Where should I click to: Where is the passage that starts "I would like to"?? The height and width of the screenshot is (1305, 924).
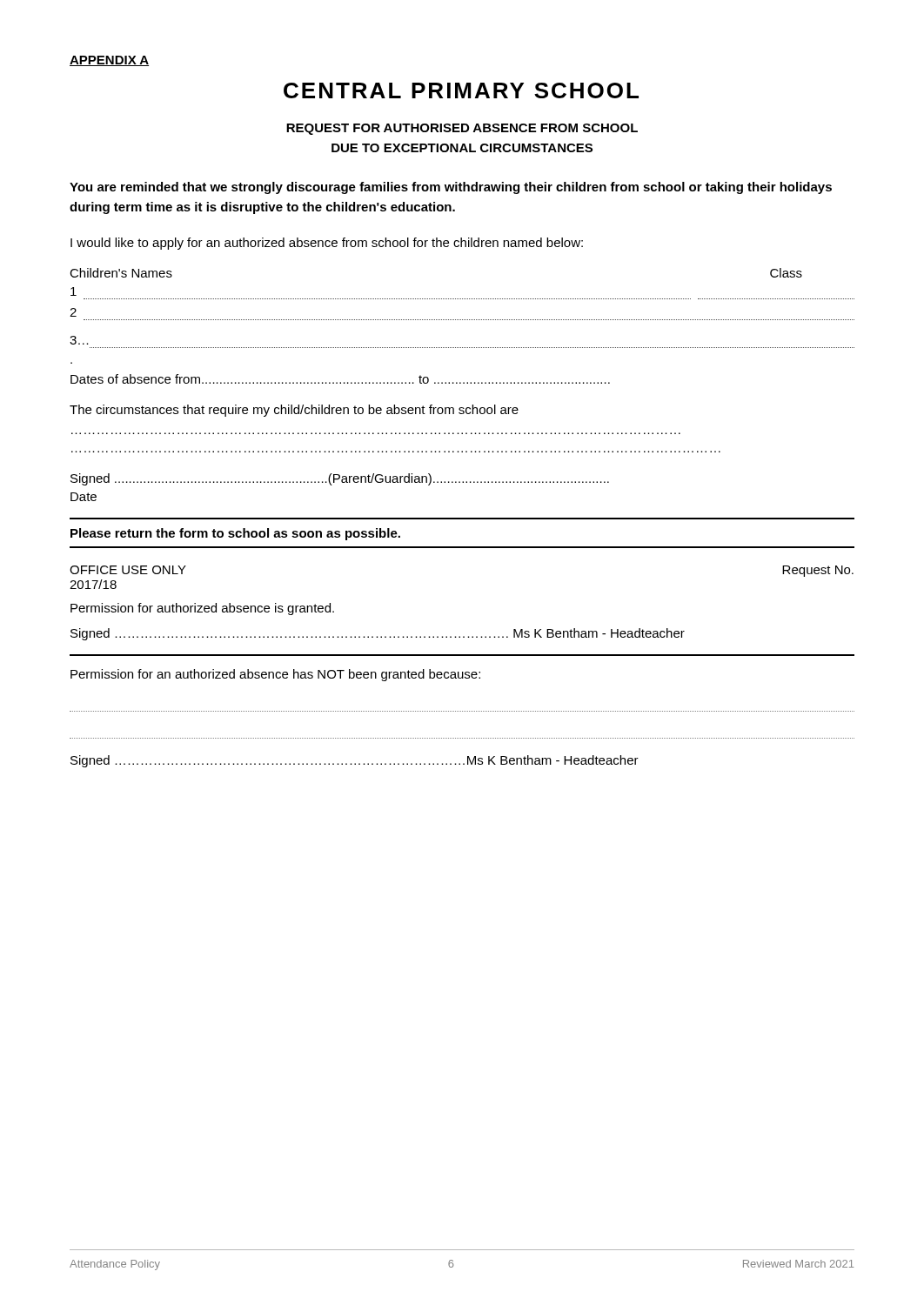(x=327, y=242)
